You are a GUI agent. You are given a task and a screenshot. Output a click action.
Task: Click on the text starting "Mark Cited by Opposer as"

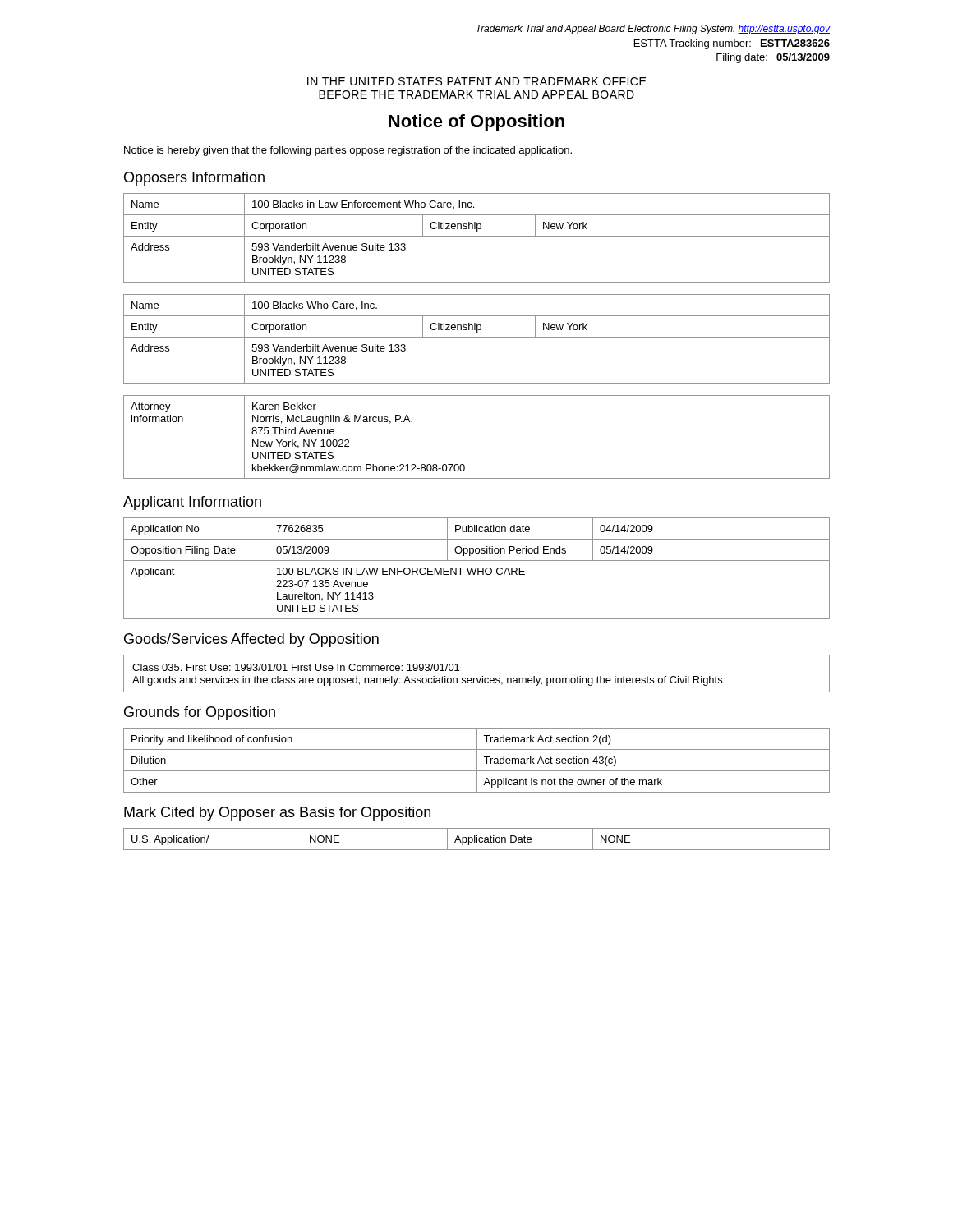pyautogui.click(x=277, y=812)
